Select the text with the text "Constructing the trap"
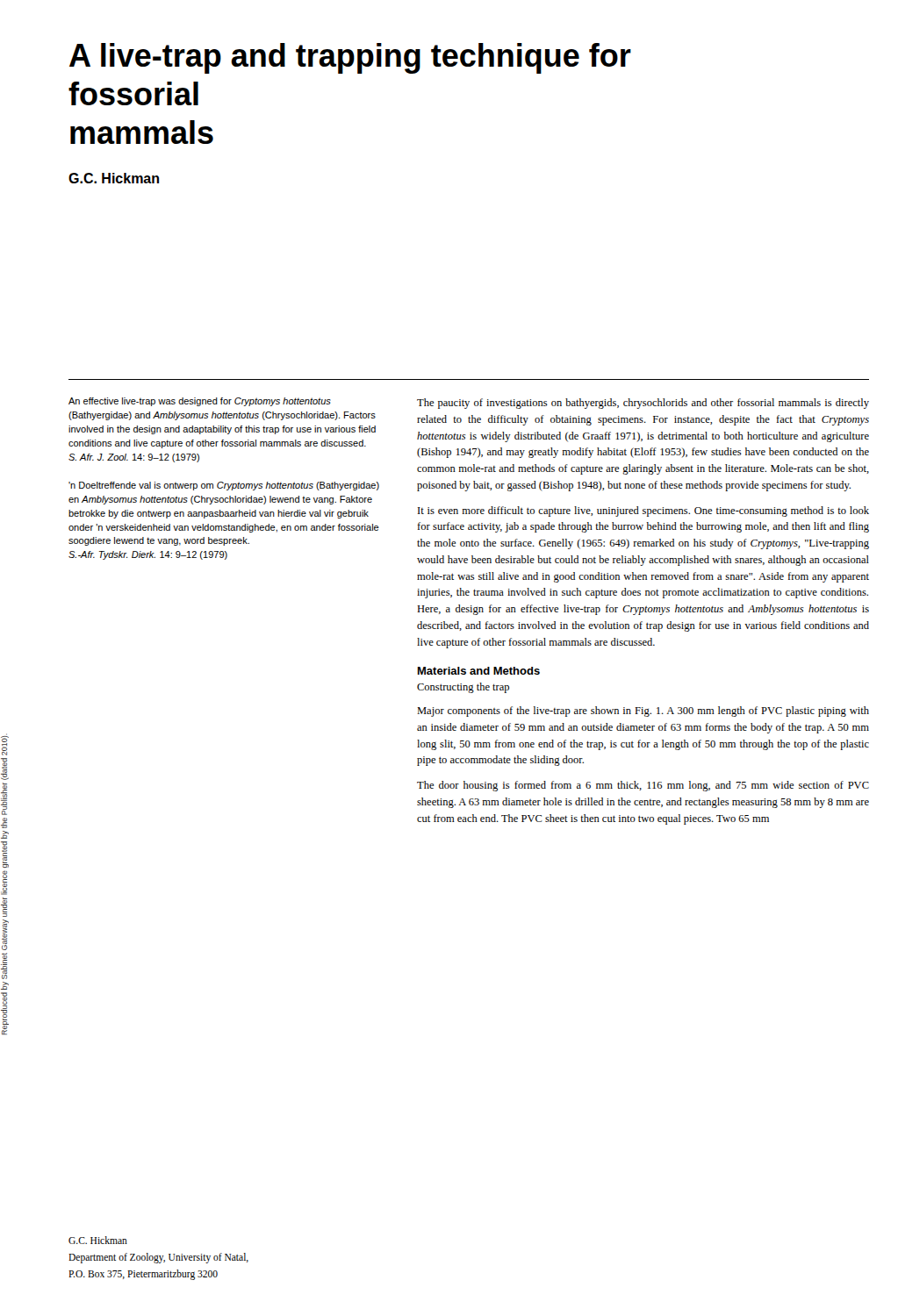The height and width of the screenshot is (1316, 898). 463,687
